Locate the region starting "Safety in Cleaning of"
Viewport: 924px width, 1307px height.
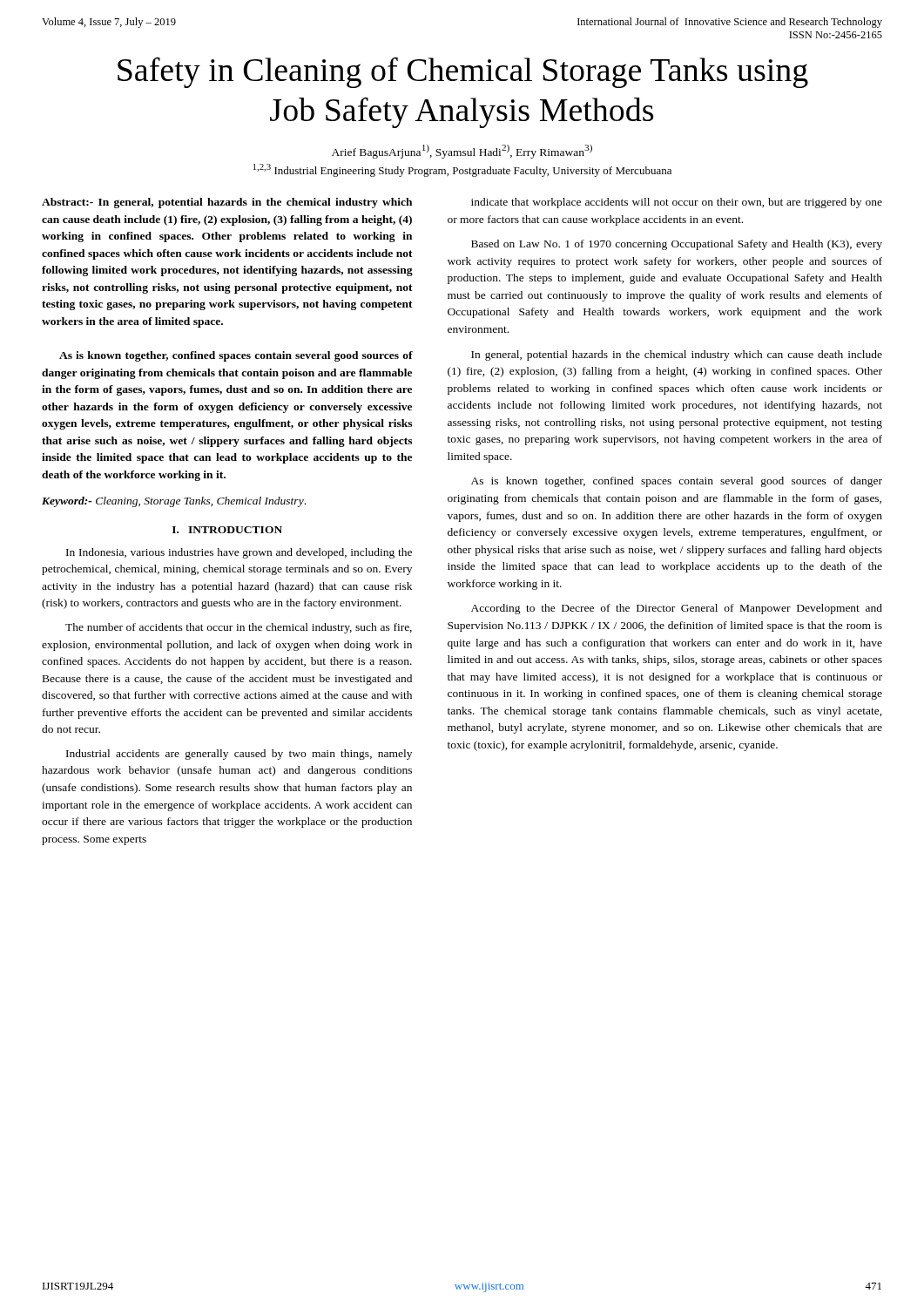tap(462, 90)
